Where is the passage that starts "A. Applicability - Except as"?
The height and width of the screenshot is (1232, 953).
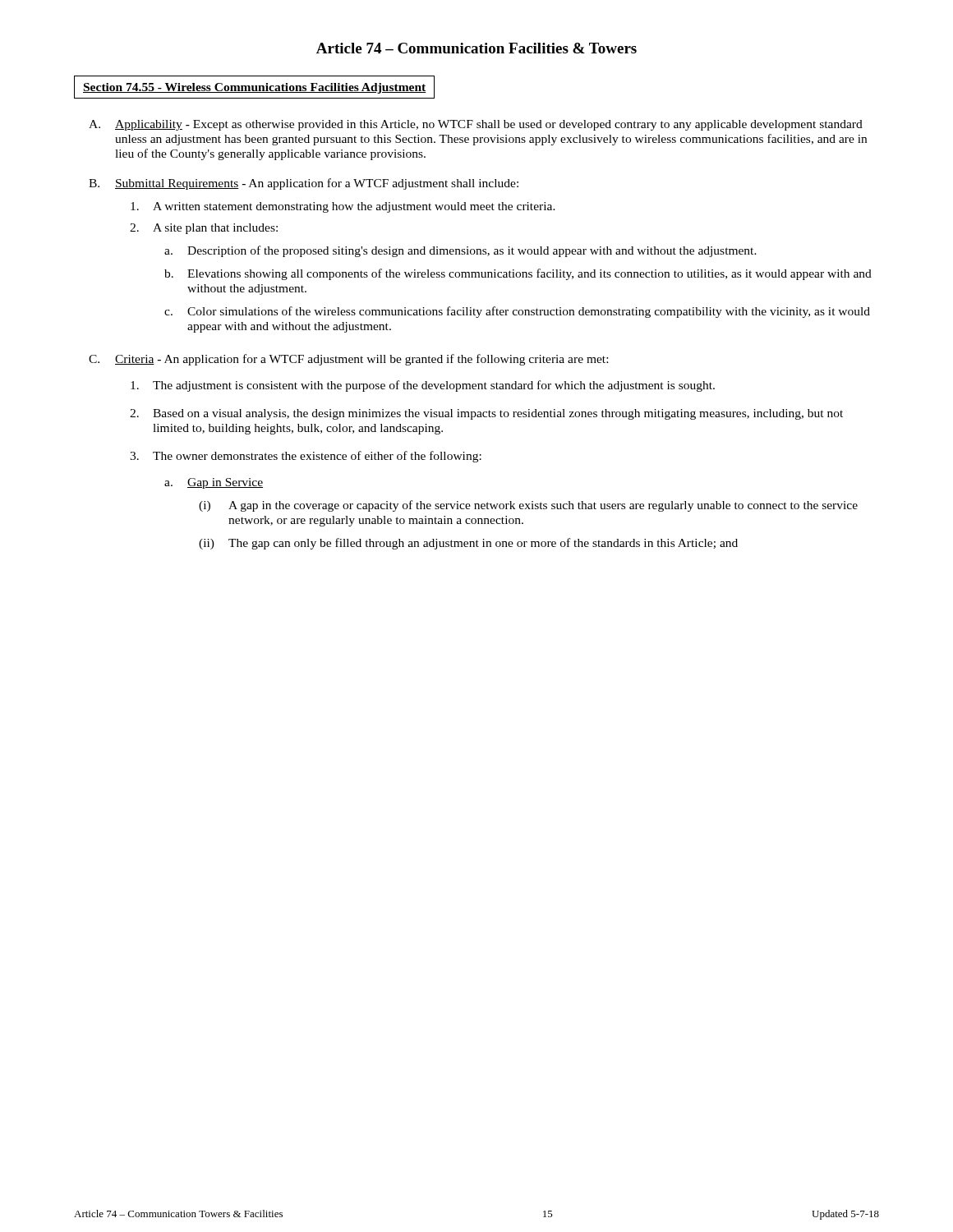[x=484, y=139]
